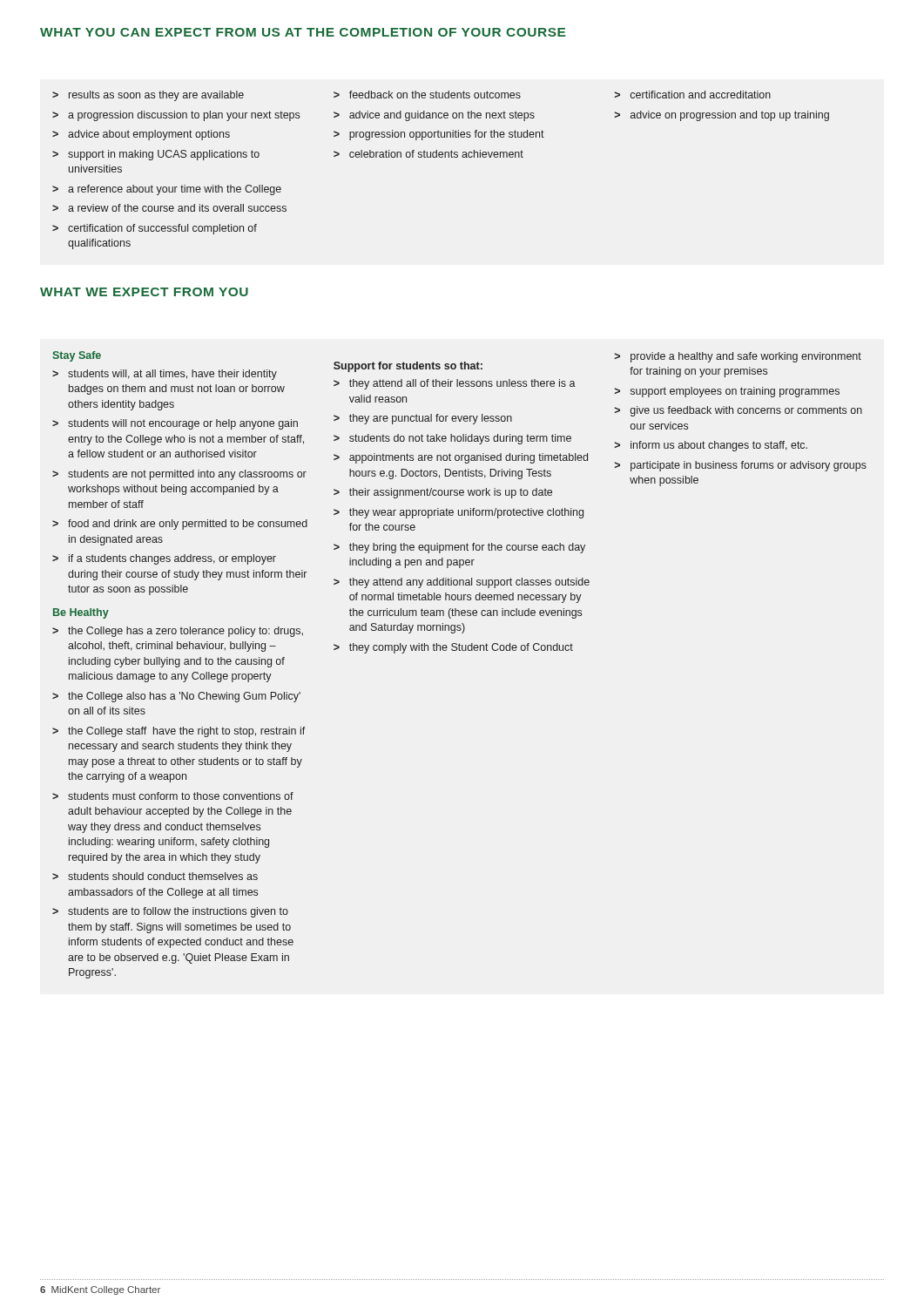Find the passage starting "WHAT YOU CAN EXPECT FROM US AT"

click(303, 32)
